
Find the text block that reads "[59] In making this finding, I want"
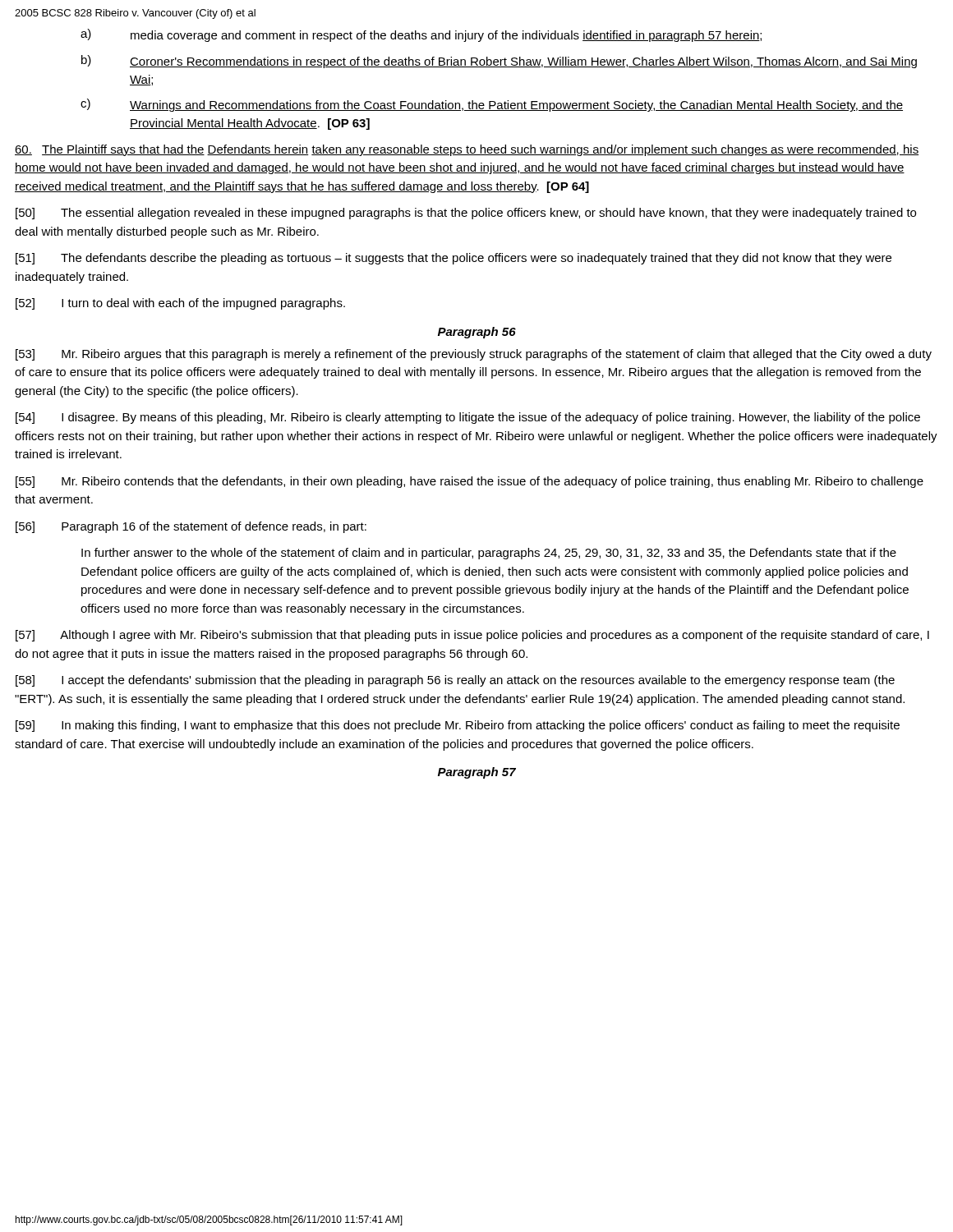[457, 733]
